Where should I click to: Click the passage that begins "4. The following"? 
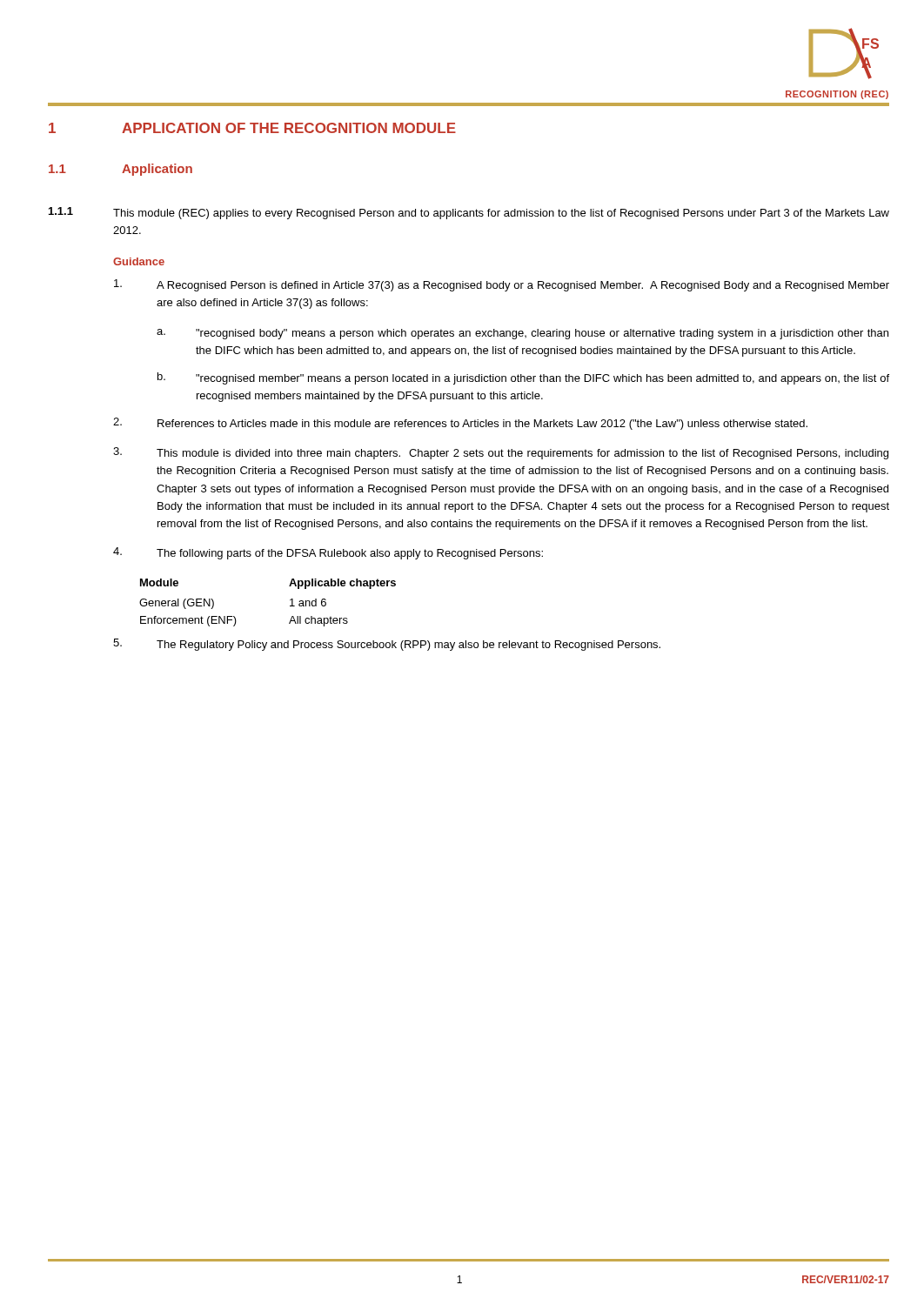pos(501,553)
